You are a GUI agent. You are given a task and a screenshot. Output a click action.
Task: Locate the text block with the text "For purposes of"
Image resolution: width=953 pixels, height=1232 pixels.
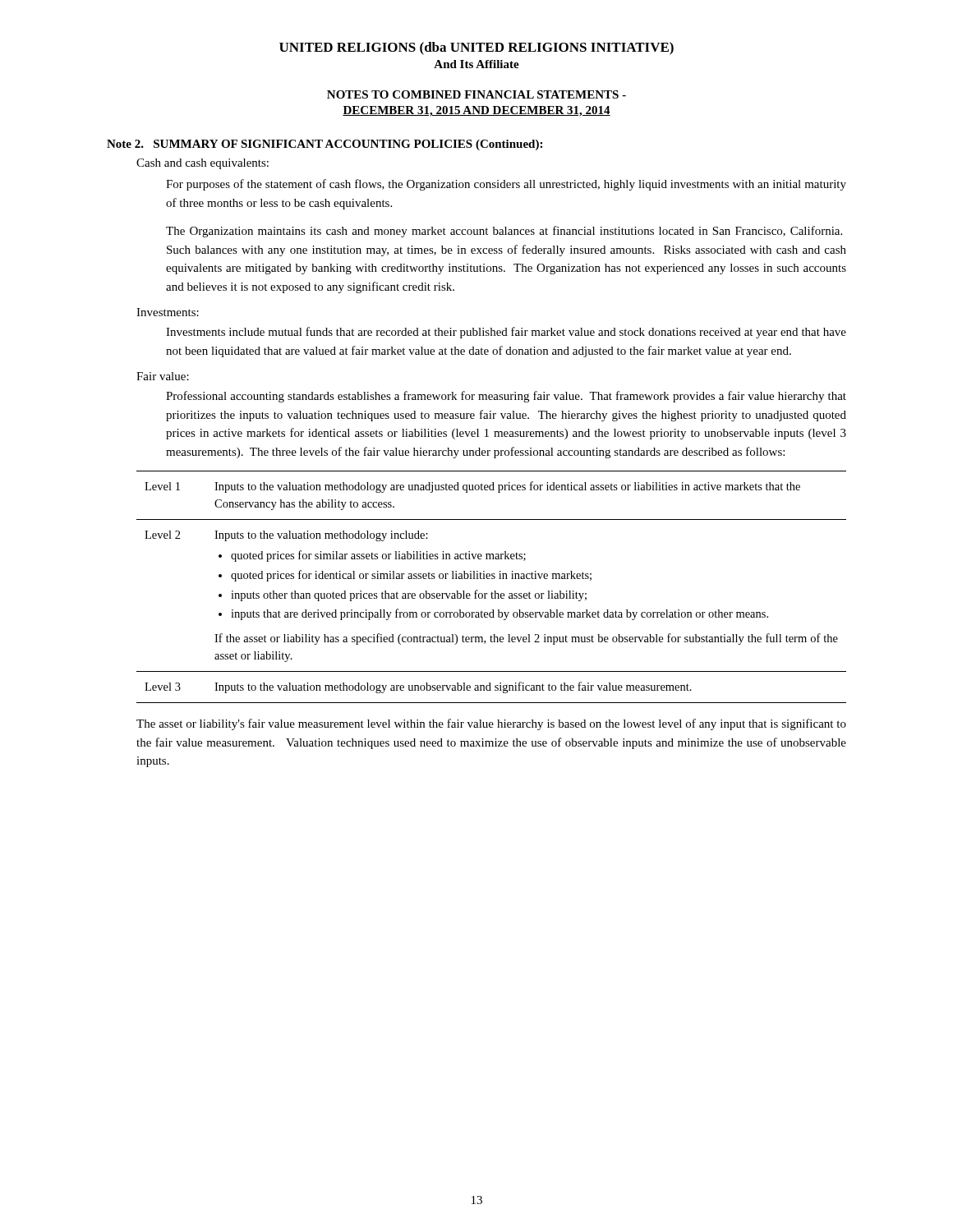point(506,193)
